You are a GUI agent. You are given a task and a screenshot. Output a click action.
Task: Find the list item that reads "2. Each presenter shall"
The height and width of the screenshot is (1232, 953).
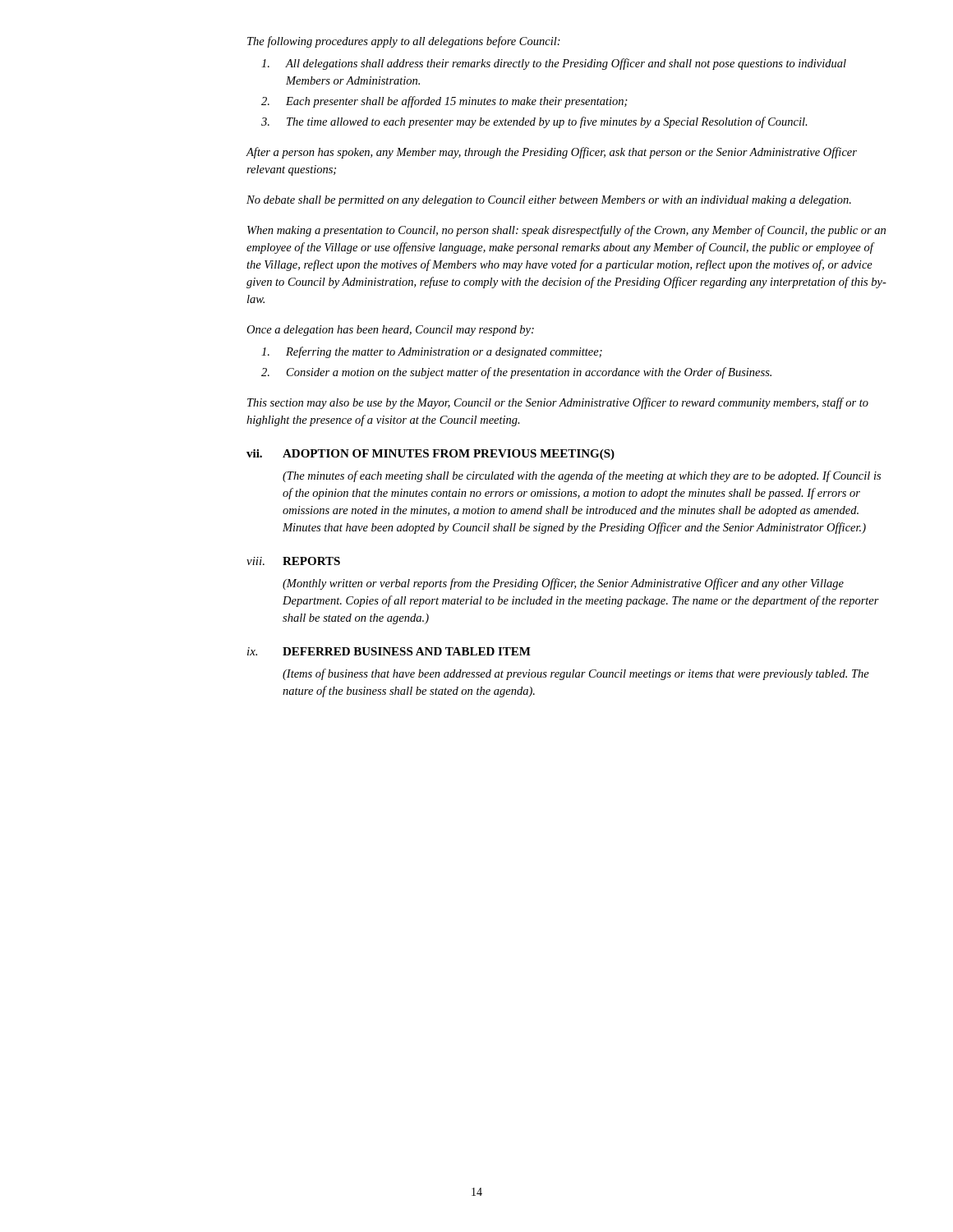(445, 102)
